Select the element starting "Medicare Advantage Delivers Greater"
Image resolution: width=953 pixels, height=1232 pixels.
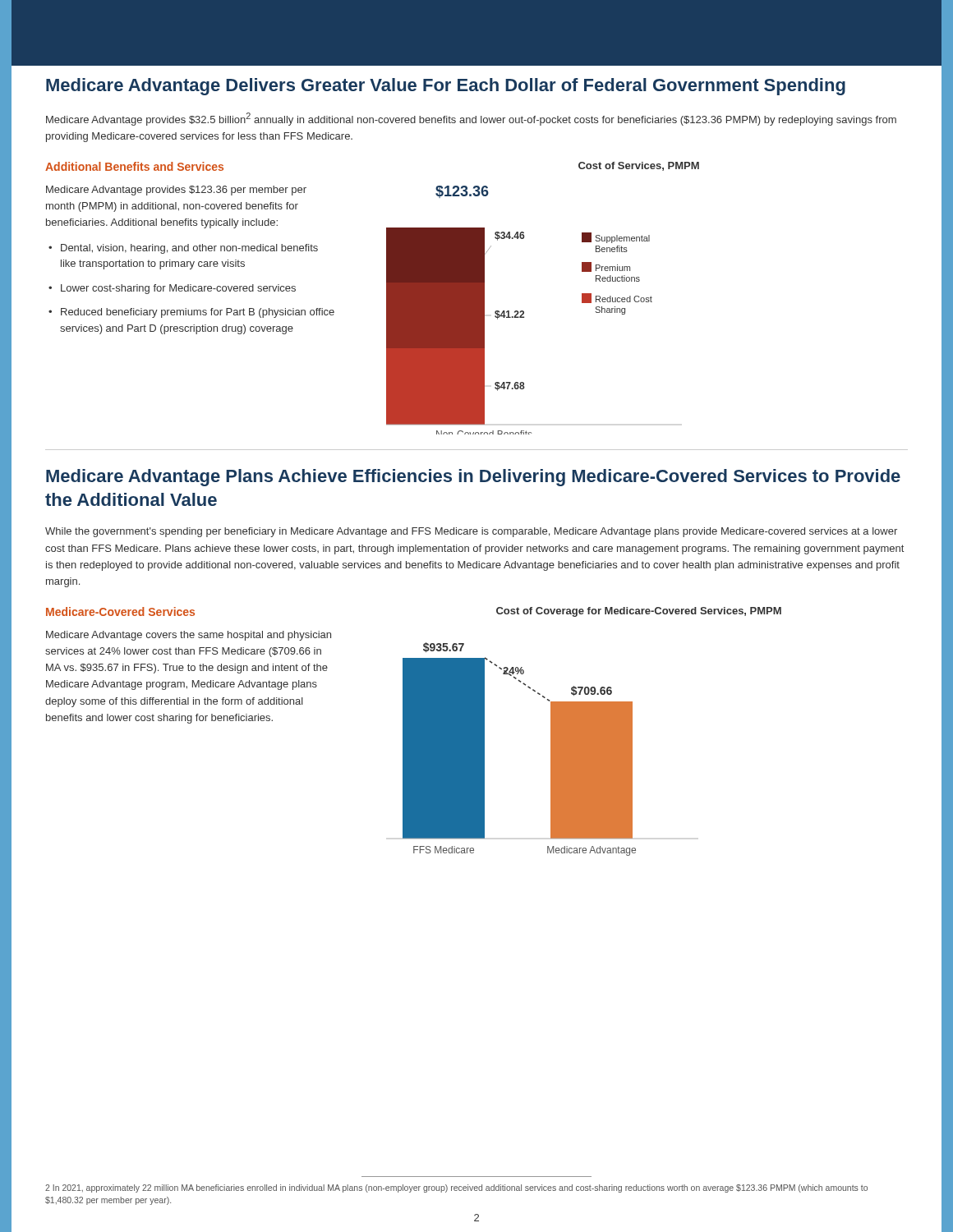click(x=446, y=85)
